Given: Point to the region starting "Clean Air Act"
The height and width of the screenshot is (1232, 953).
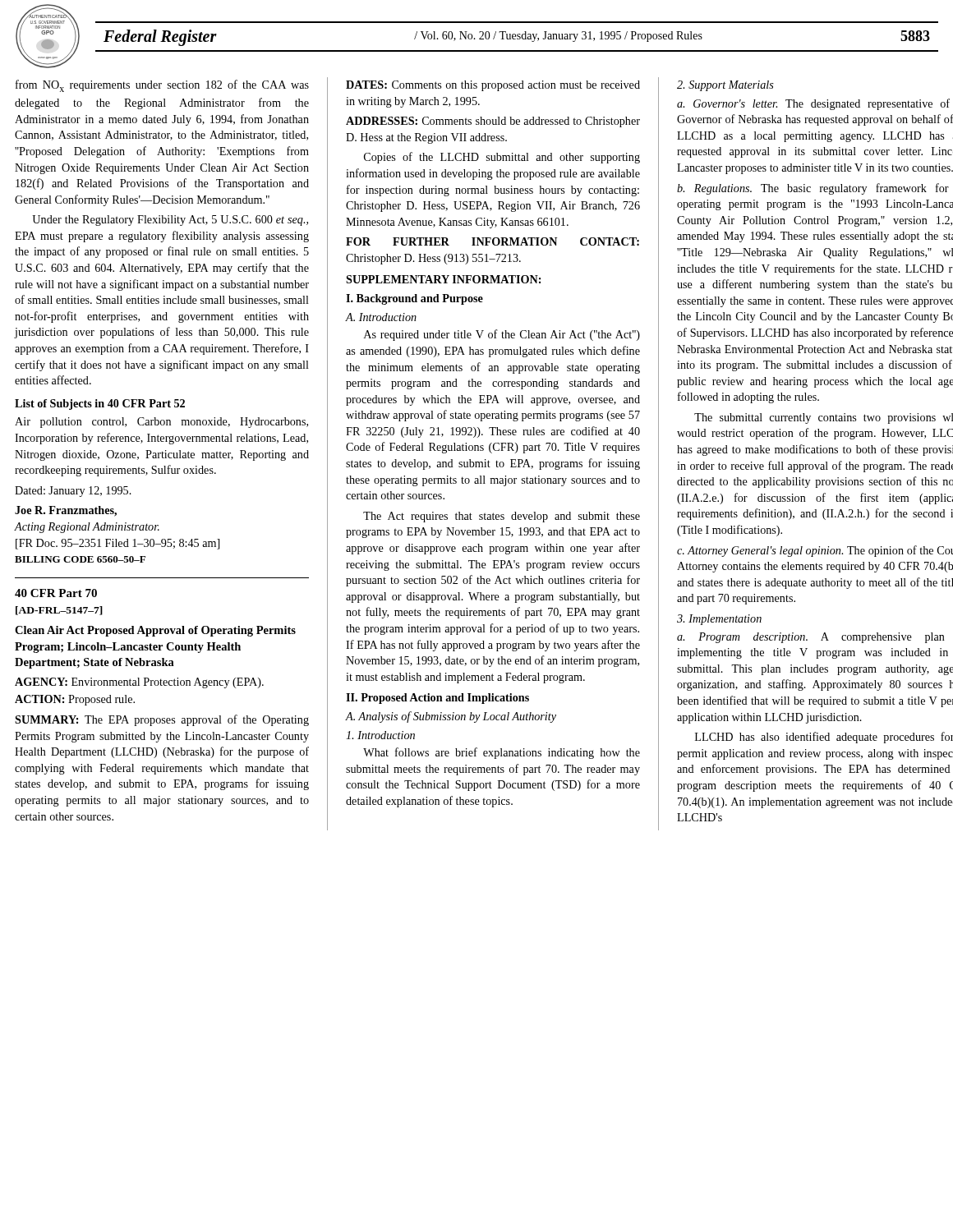Looking at the screenshot, I should click(x=155, y=646).
